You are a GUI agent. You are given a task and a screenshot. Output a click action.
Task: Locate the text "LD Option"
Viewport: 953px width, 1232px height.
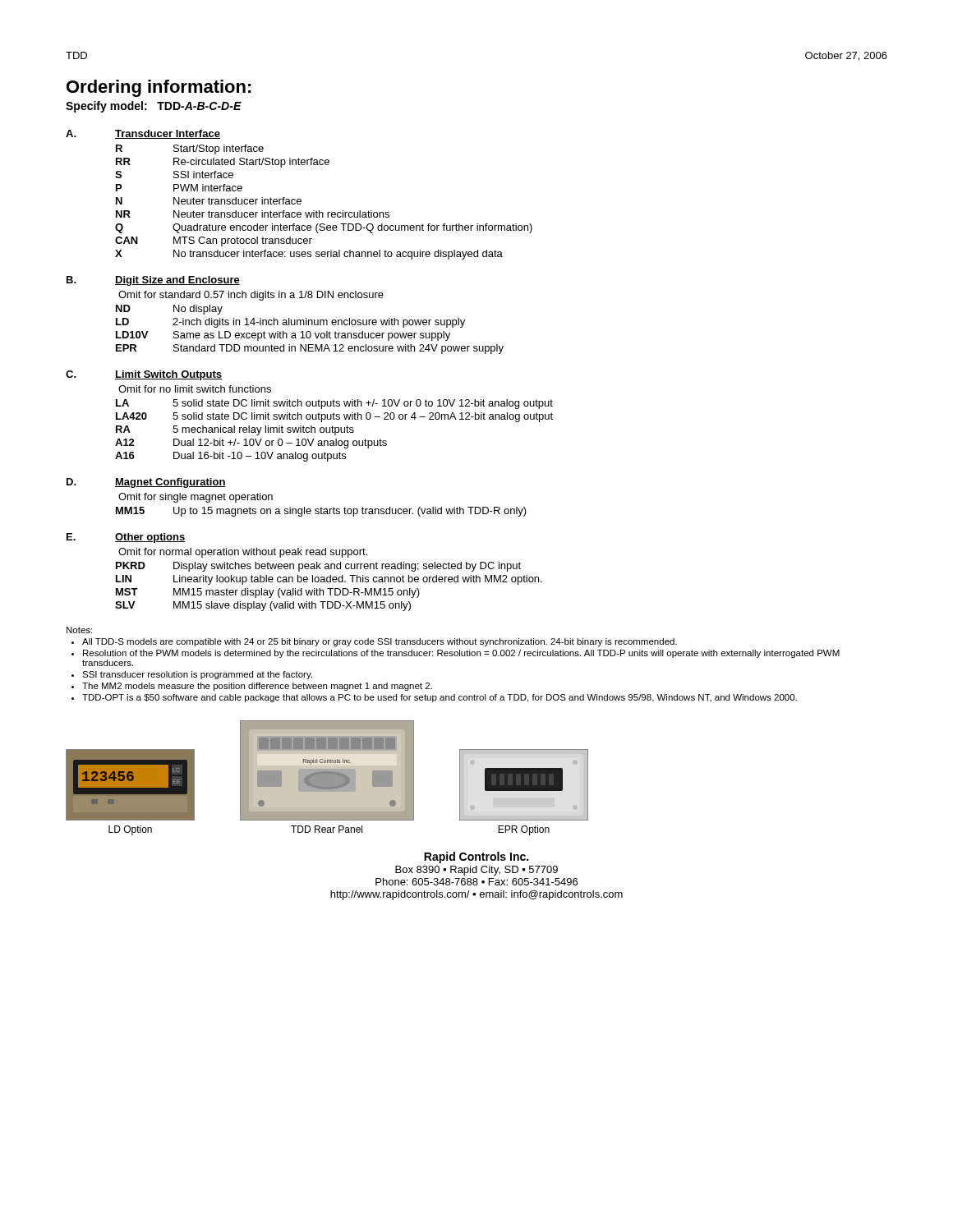click(130, 830)
